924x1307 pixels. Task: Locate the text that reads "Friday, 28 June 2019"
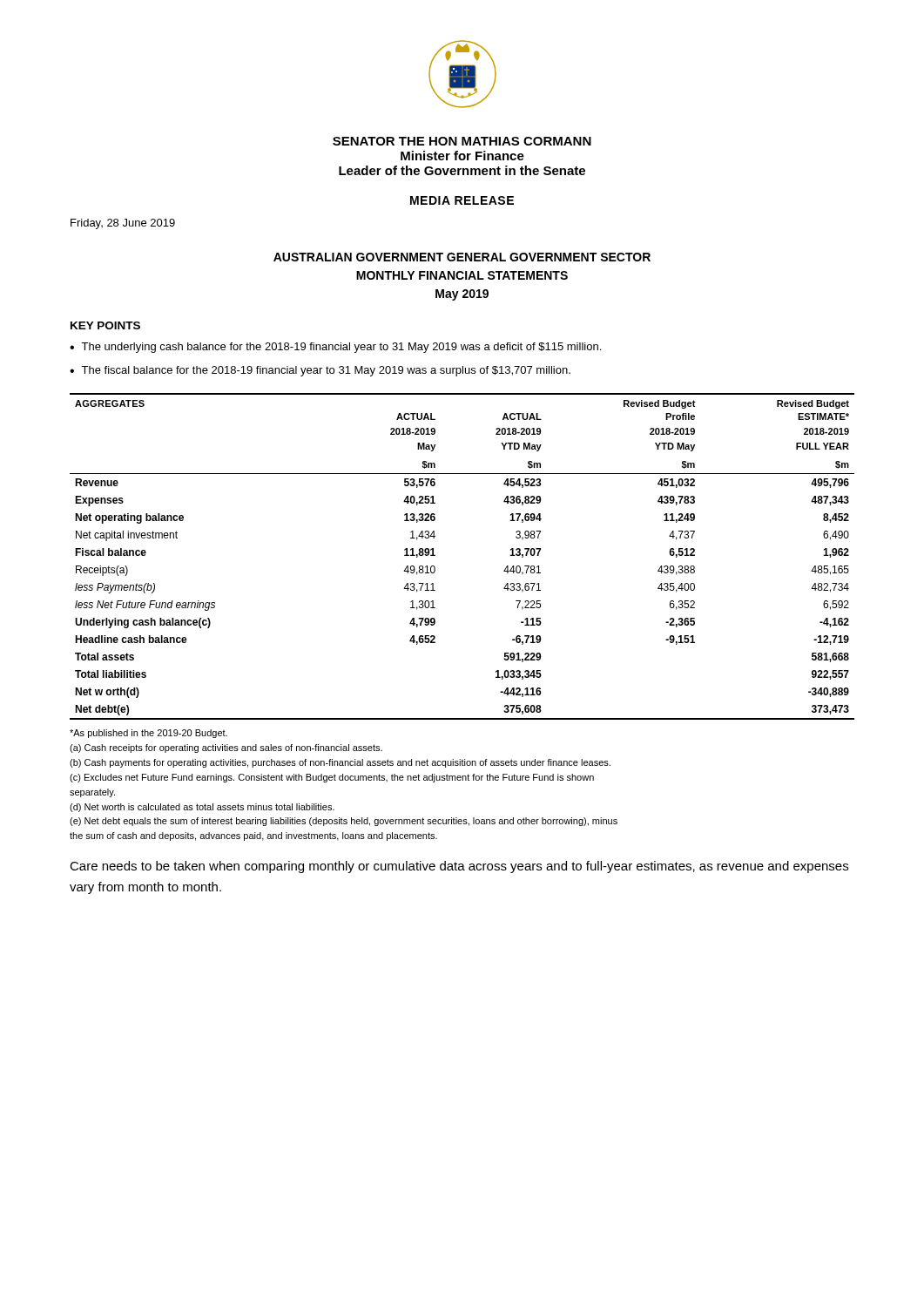tap(122, 223)
